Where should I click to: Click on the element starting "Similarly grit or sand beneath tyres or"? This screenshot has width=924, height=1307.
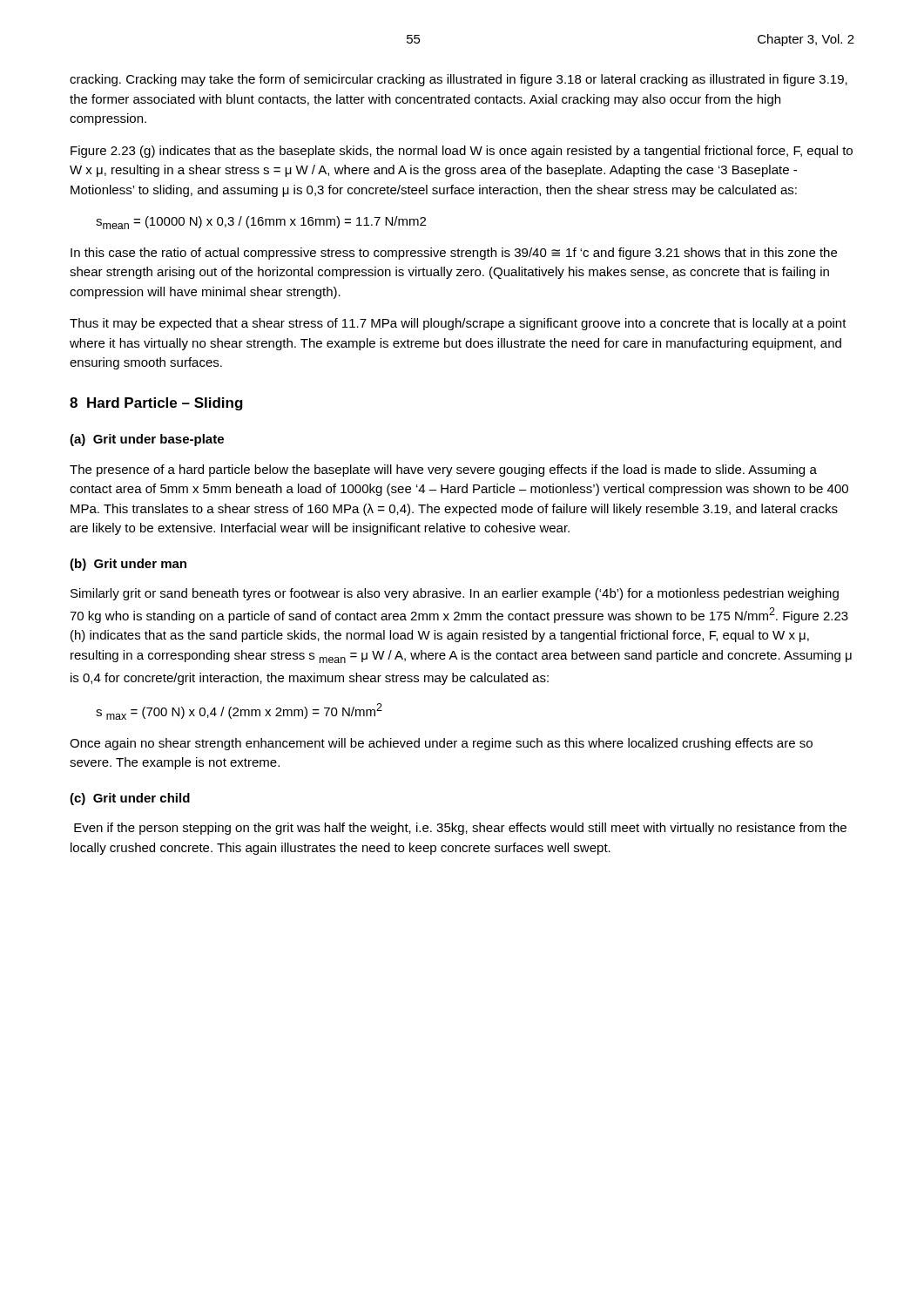pyautogui.click(x=462, y=636)
